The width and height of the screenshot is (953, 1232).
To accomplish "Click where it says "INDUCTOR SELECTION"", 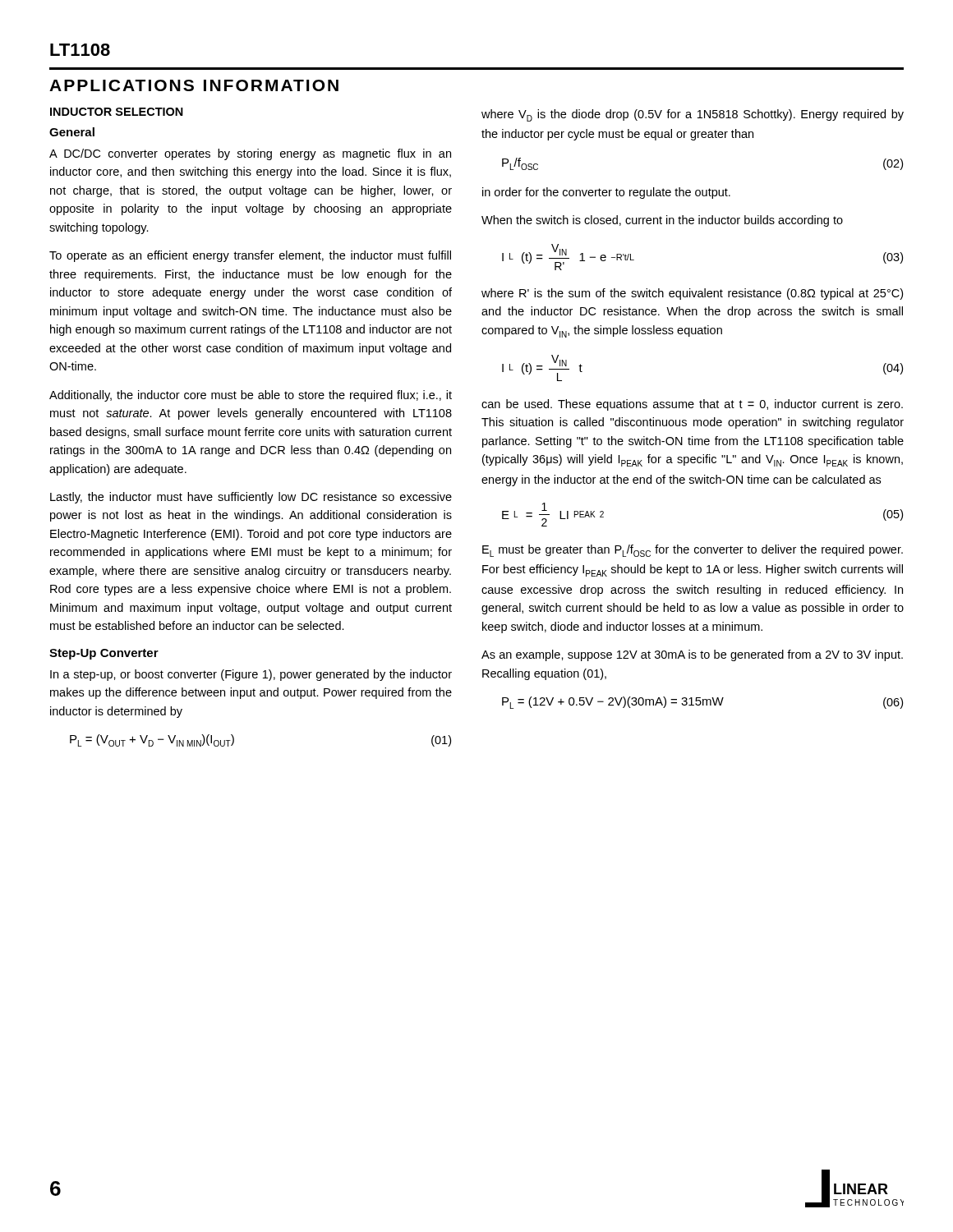I will [116, 112].
